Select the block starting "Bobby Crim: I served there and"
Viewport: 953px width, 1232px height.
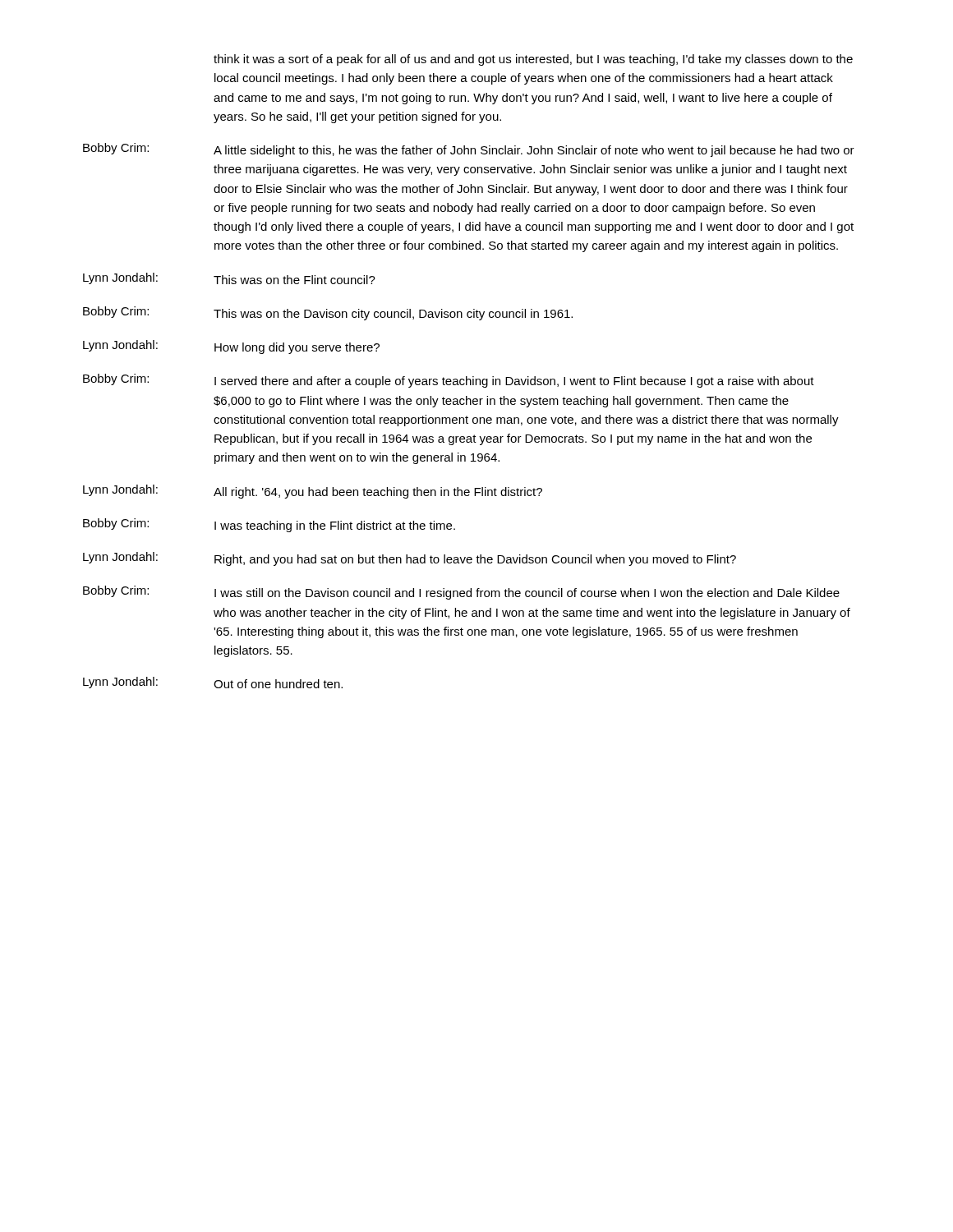pos(468,419)
